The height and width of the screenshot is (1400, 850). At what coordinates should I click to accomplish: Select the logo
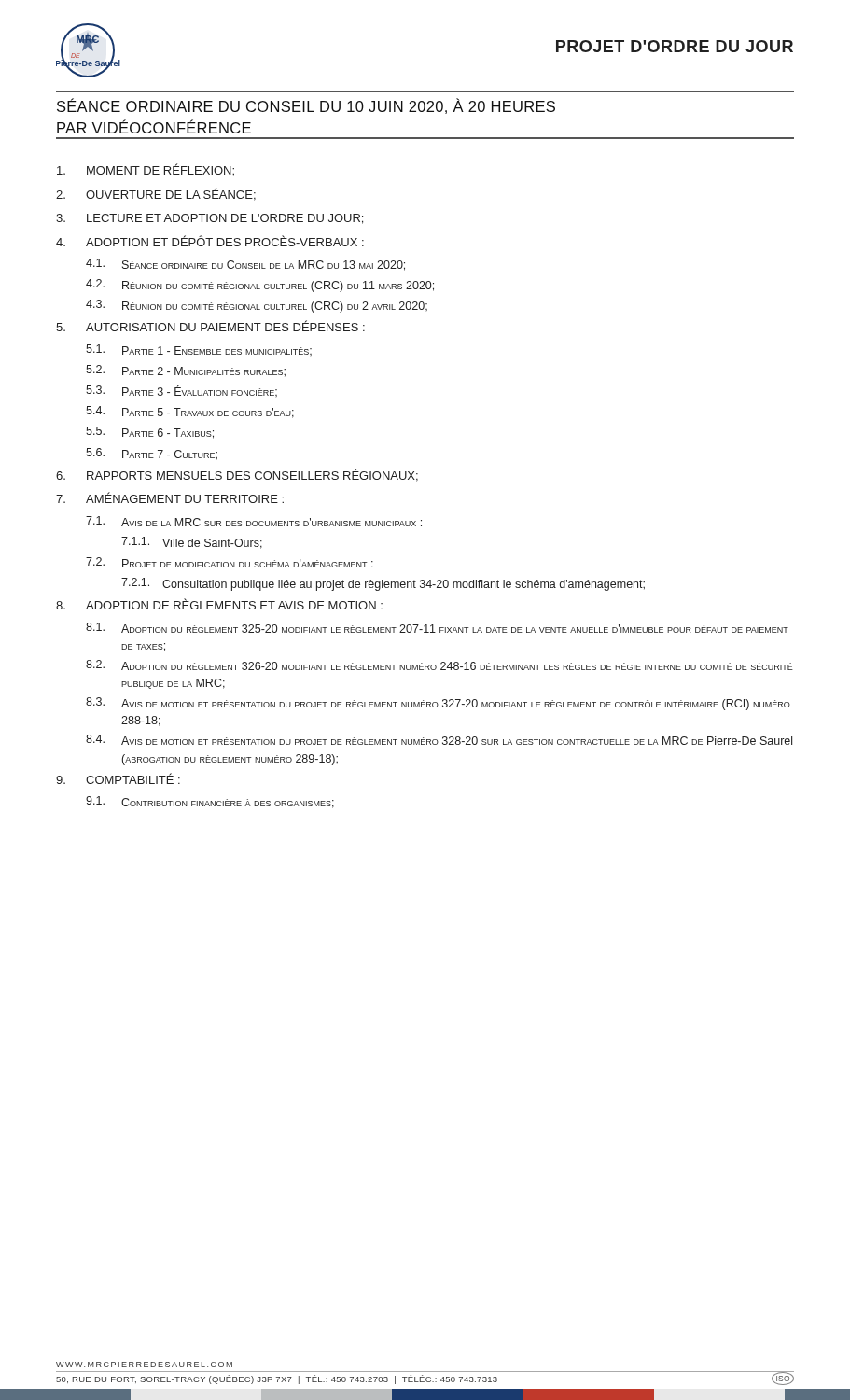[117, 52]
